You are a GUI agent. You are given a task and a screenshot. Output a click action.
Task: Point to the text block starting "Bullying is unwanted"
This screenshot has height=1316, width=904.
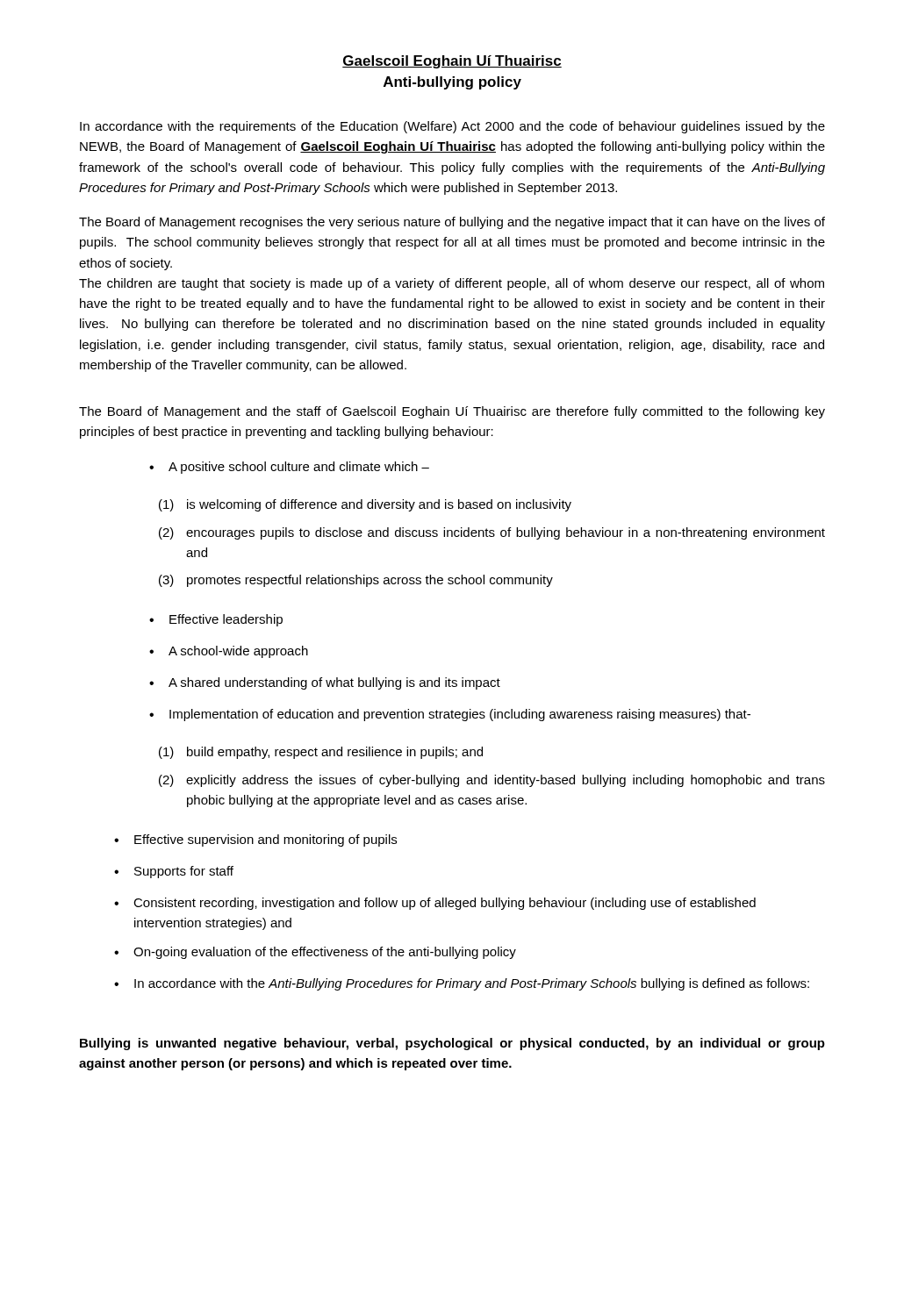(x=452, y=1053)
